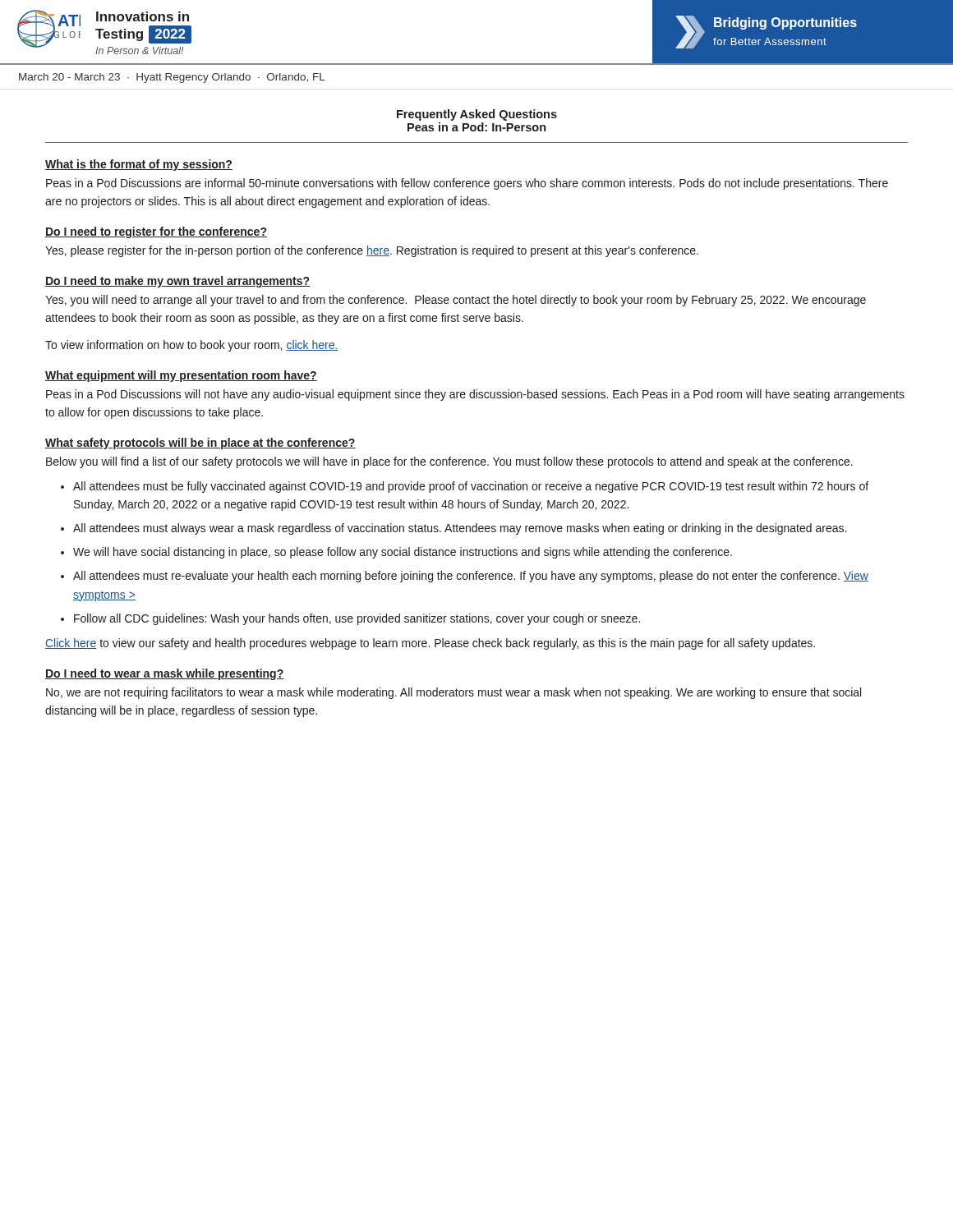The image size is (953, 1232).
Task: Select the passage starting "To view information on how to book your"
Action: (192, 345)
